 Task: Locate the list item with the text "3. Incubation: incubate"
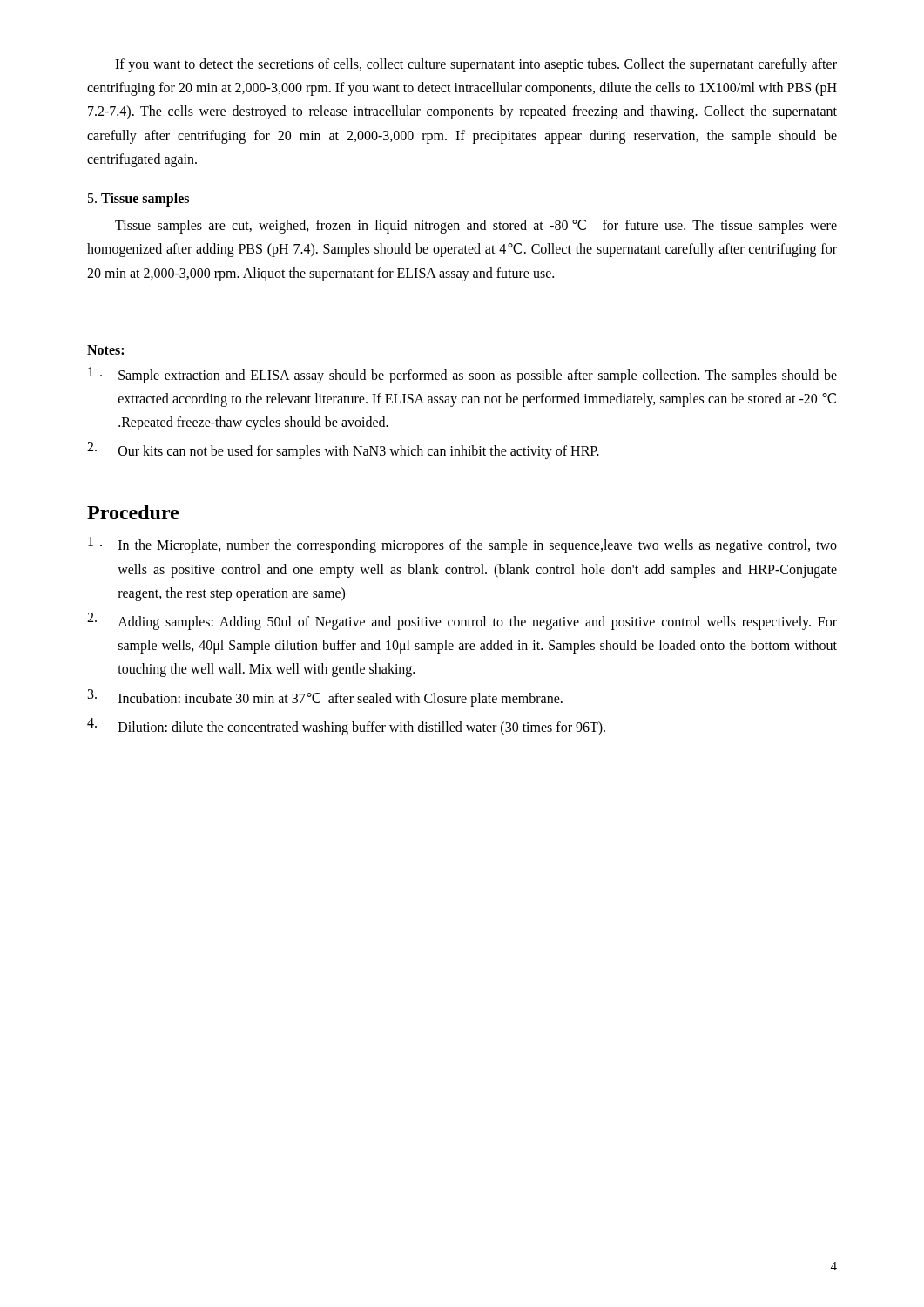point(462,698)
